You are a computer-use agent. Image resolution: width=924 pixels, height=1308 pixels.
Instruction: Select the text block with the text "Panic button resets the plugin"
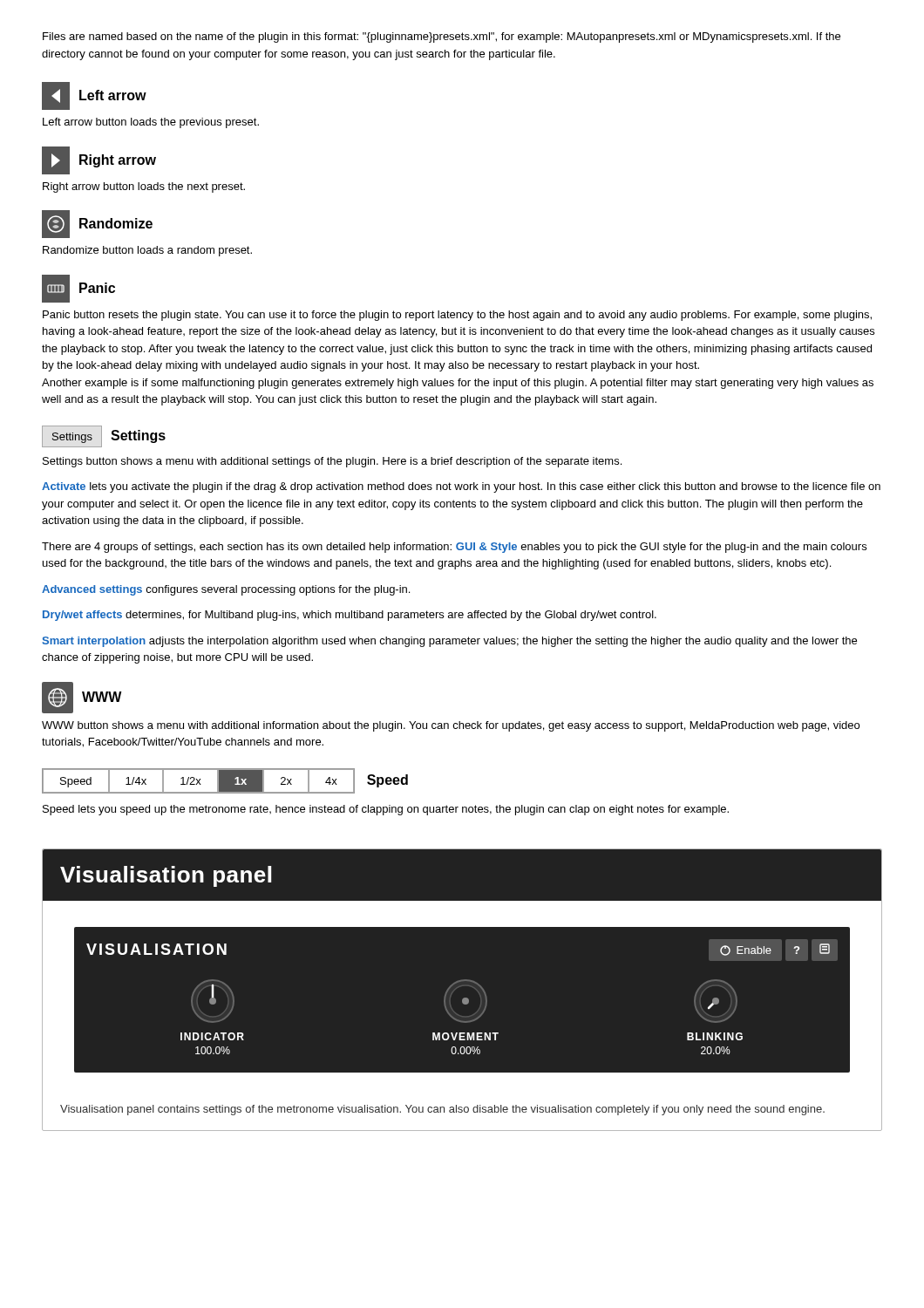(x=458, y=357)
